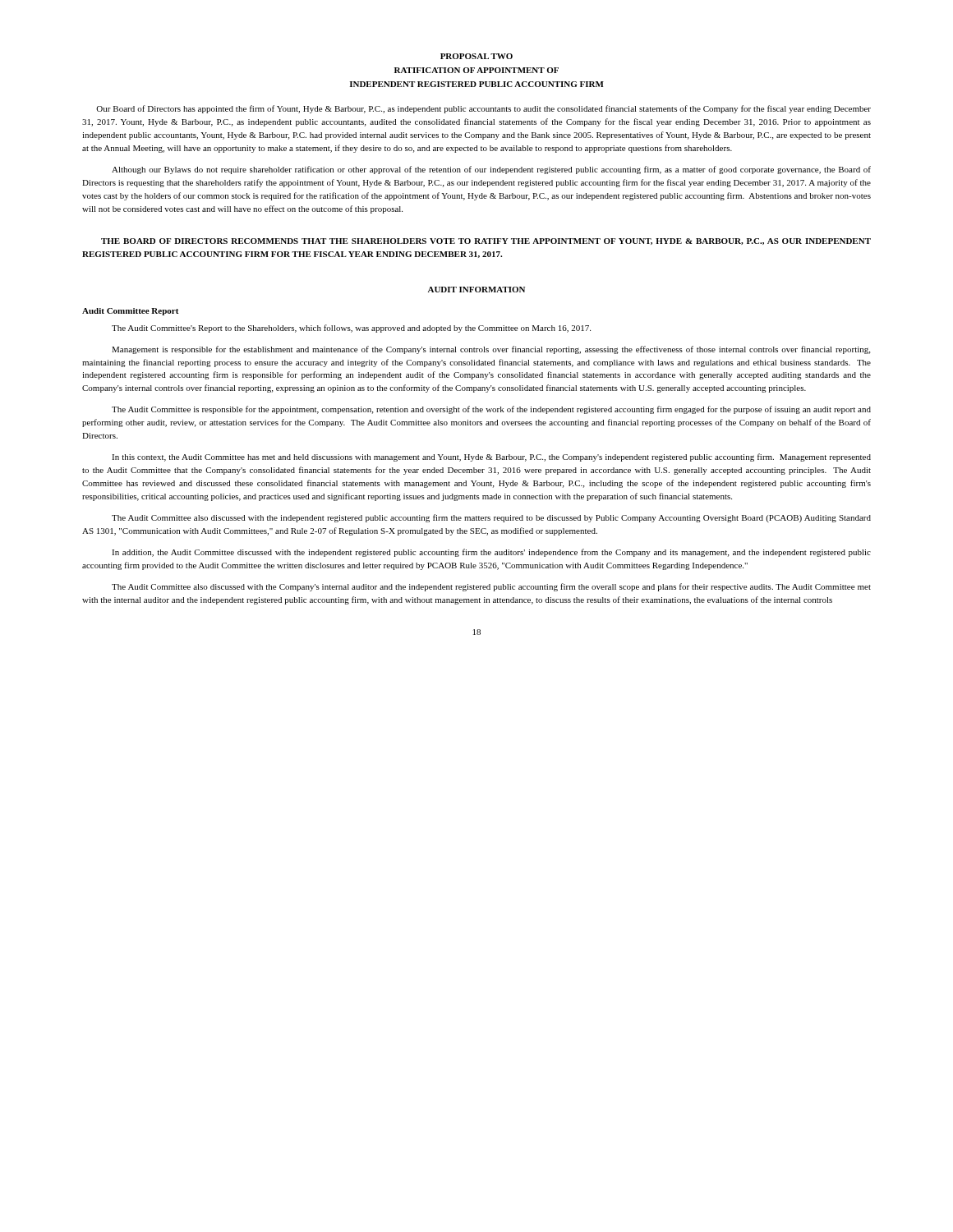Point to the passage starting "The Audit Committee's Report to the Shareholders,"
Image resolution: width=953 pixels, height=1232 pixels.
pos(476,328)
